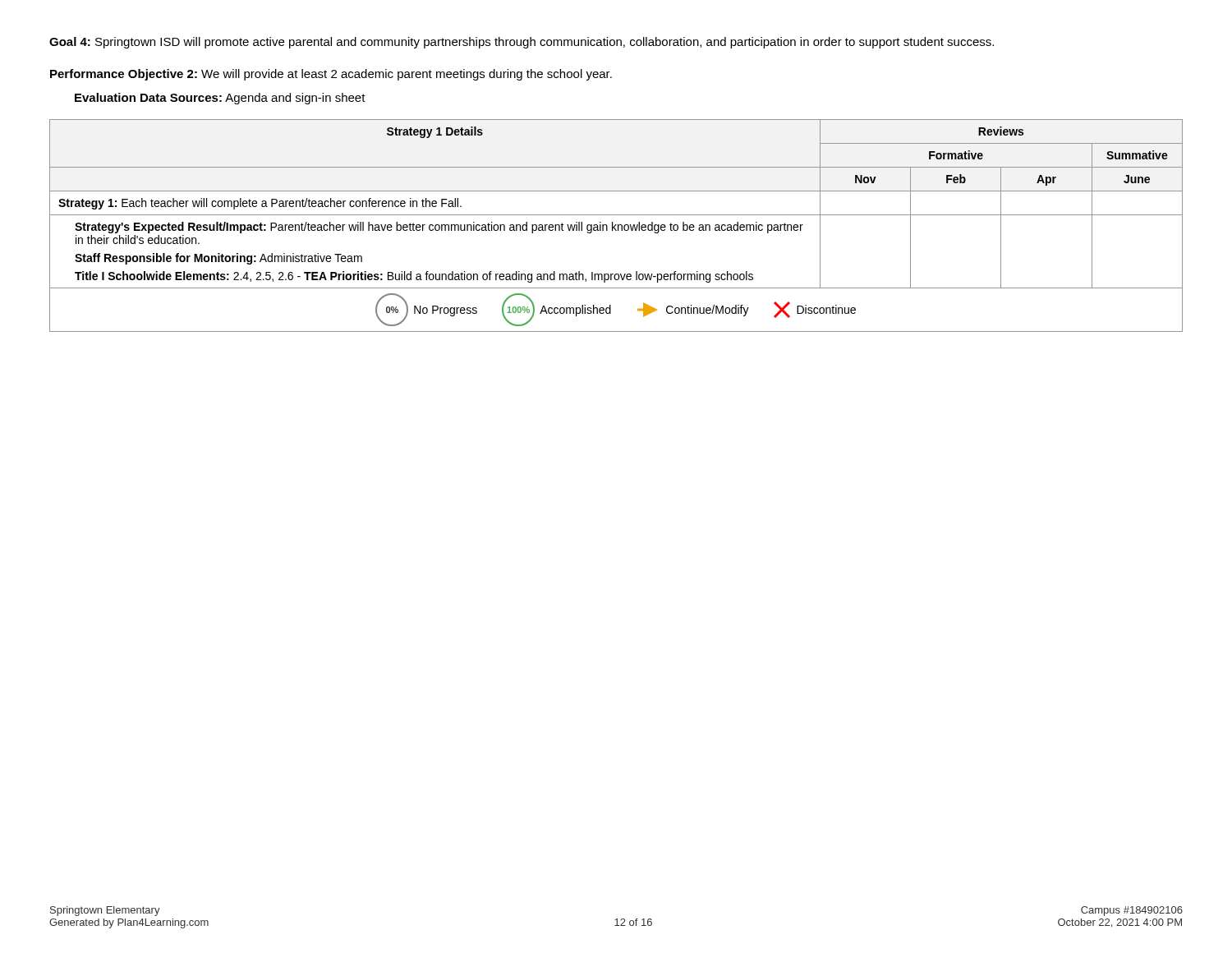Find "Evaluation Data Sources: Agenda and sign-in sheet" on this page
Image resolution: width=1232 pixels, height=953 pixels.
coord(219,97)
